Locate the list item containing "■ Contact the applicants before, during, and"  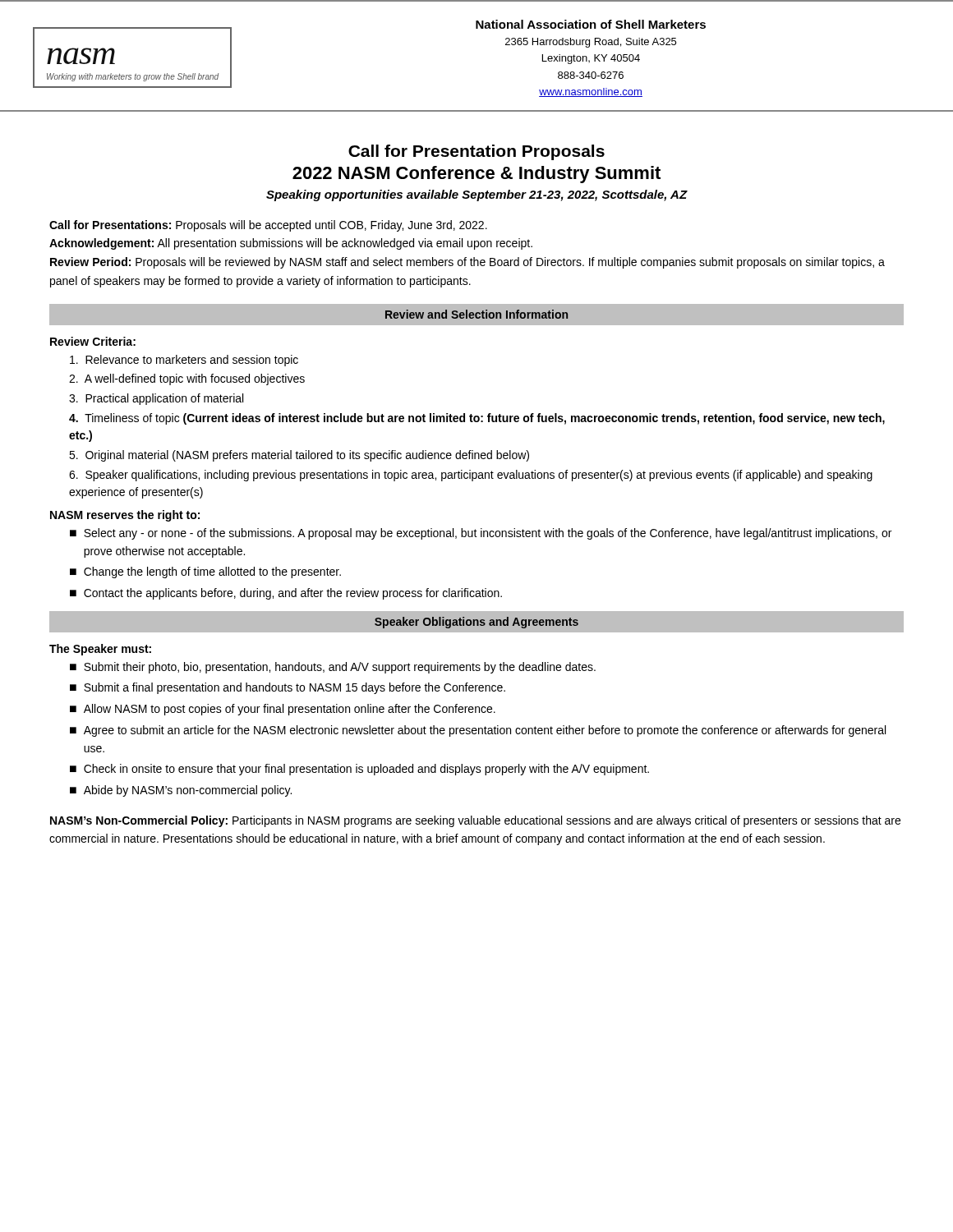tap(286, 594)
